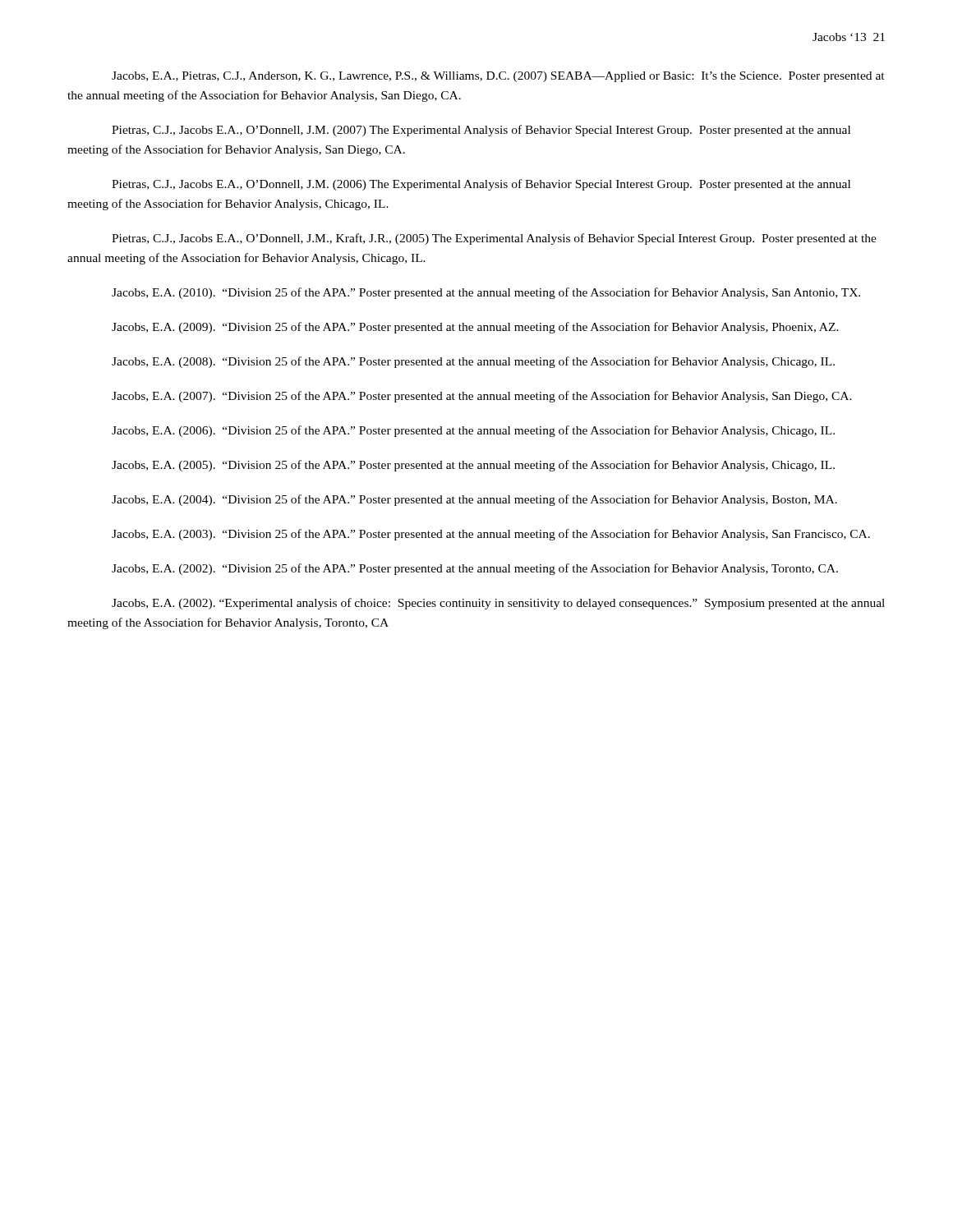Select the text block with the text "Jacobs, E.A. (2002). “Division 25 of the"
The width and height of the screenshot is (953, 1232).
pyautogui.click(x=475, y=568)
